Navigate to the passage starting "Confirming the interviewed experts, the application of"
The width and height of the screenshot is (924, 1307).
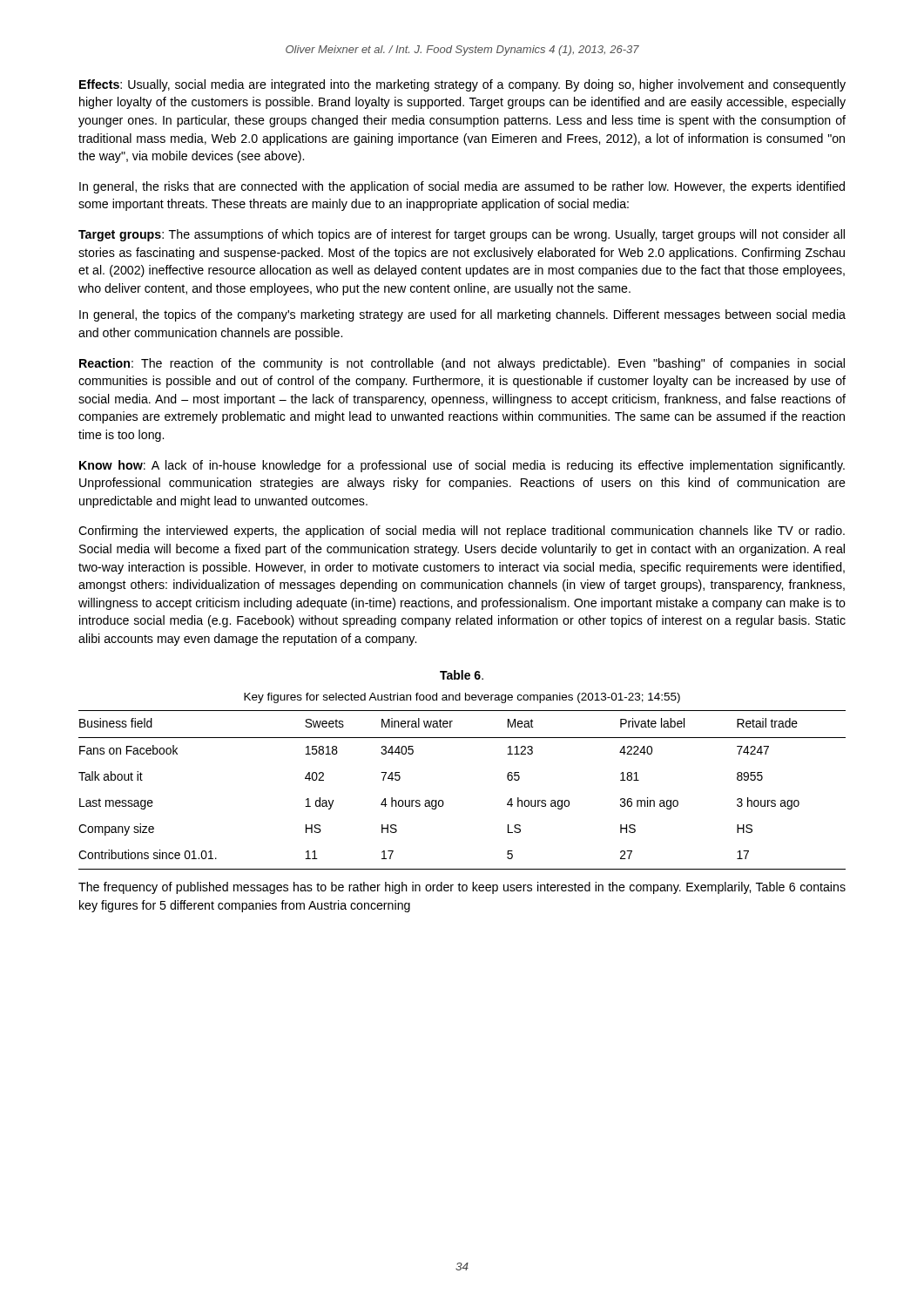(x=462, y=585)
